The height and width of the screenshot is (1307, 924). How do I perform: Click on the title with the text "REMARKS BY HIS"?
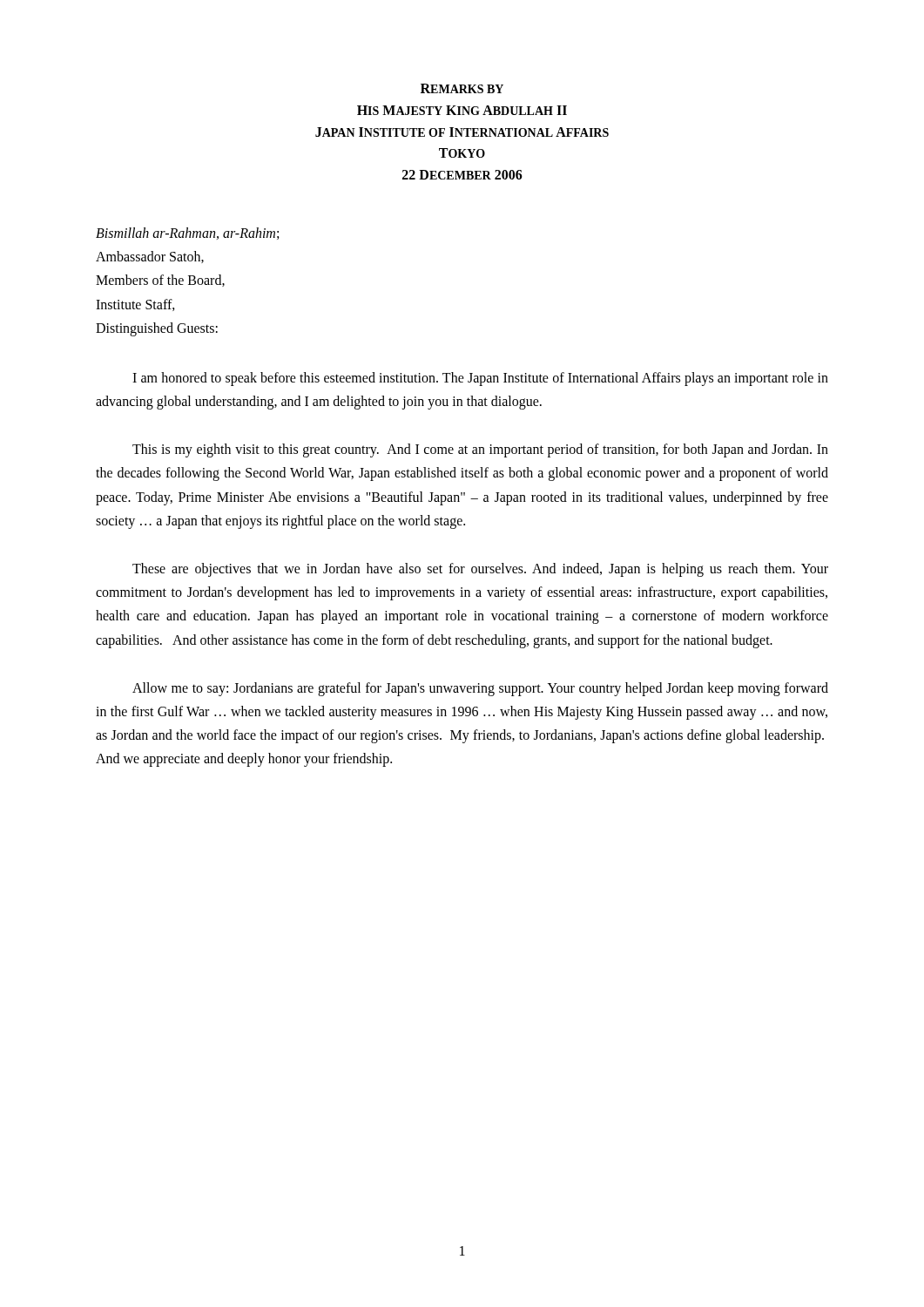tap(462, 132)
